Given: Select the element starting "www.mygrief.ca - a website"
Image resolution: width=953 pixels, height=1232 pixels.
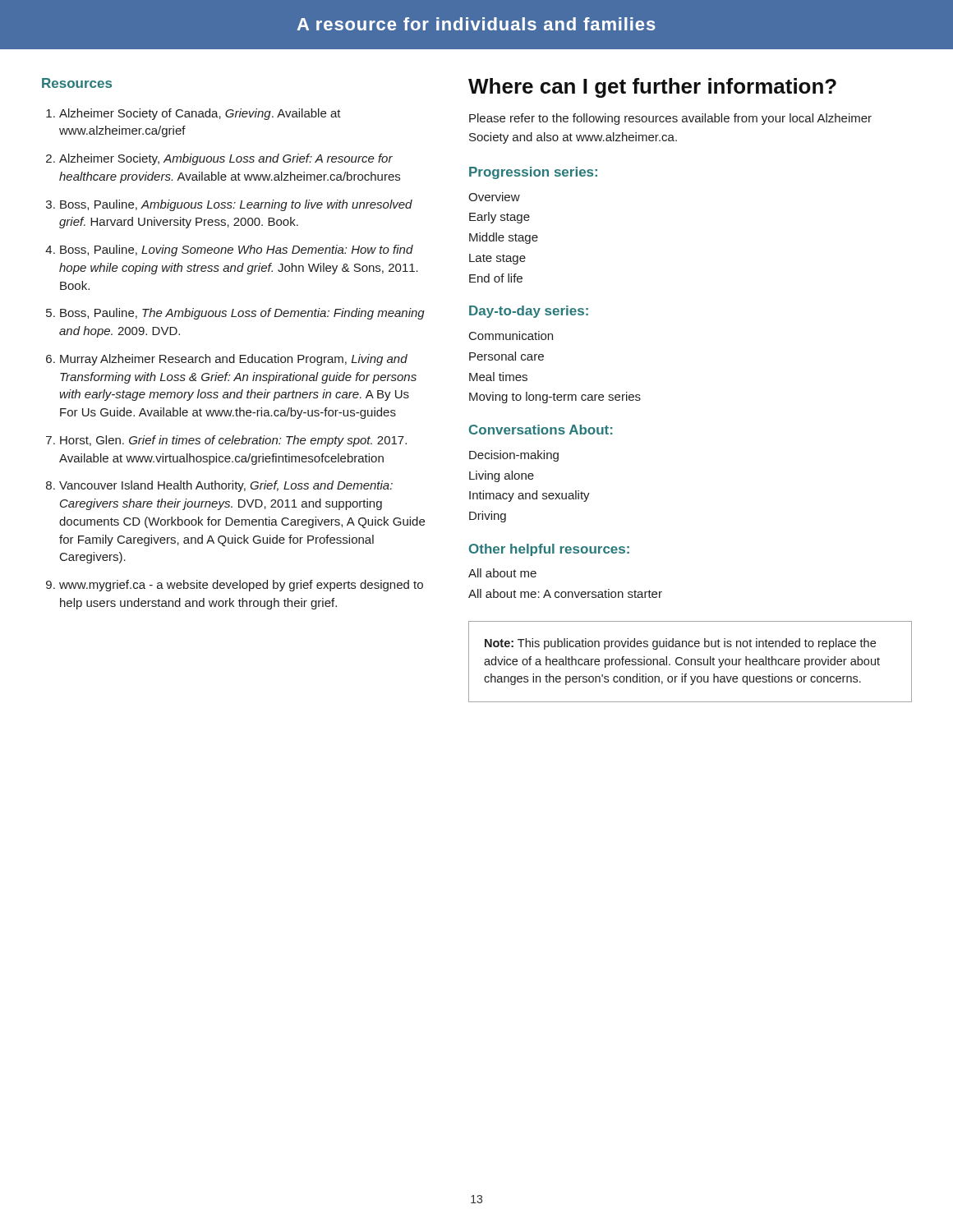Looking at the screenshot, I should click(x=241, y=593).
